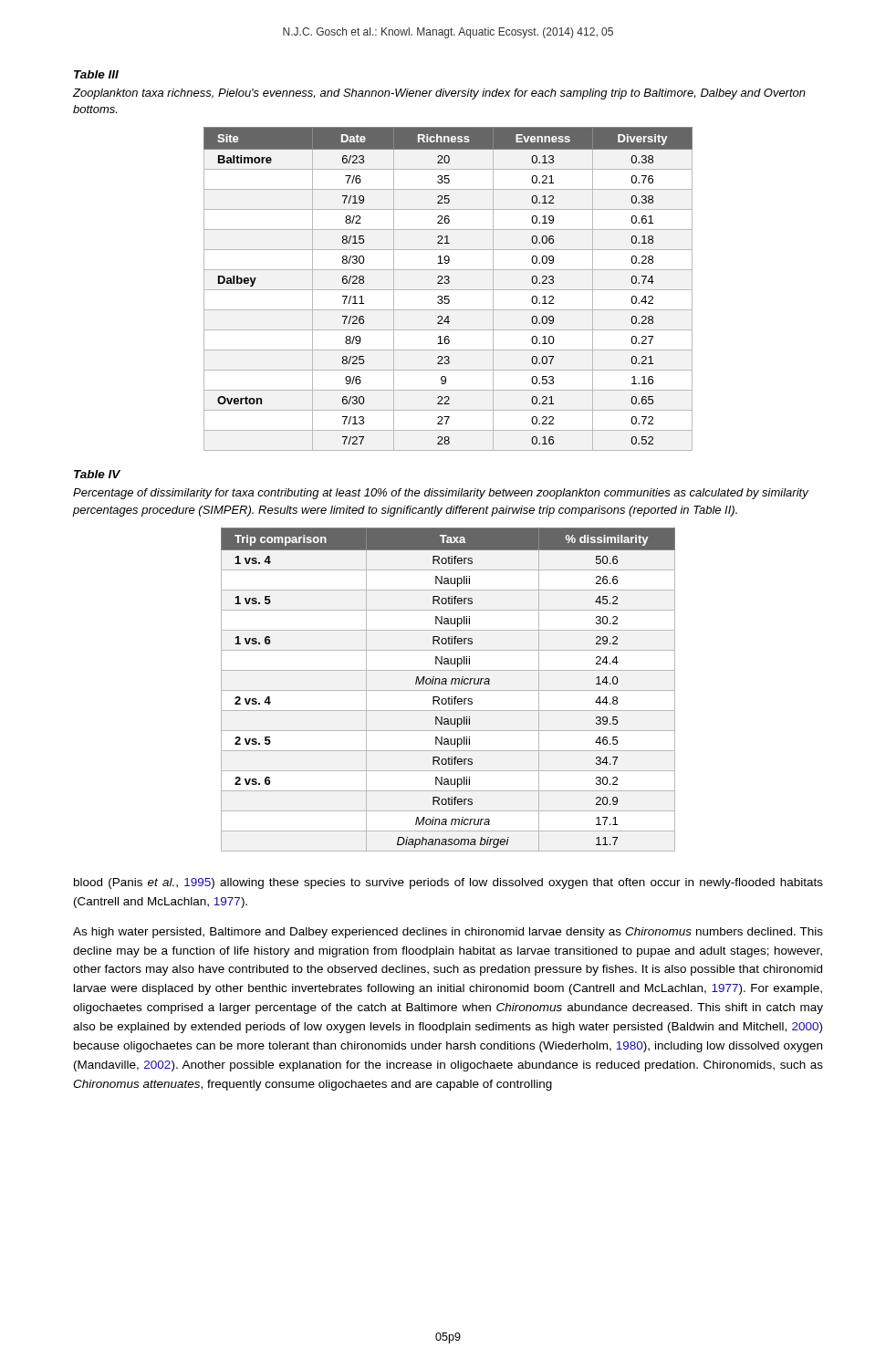Point to the caption beginning "Zooplankton taxa richness, Pielou's"
This screenshot has height=1369, width=896.
[x=439, y=101]
